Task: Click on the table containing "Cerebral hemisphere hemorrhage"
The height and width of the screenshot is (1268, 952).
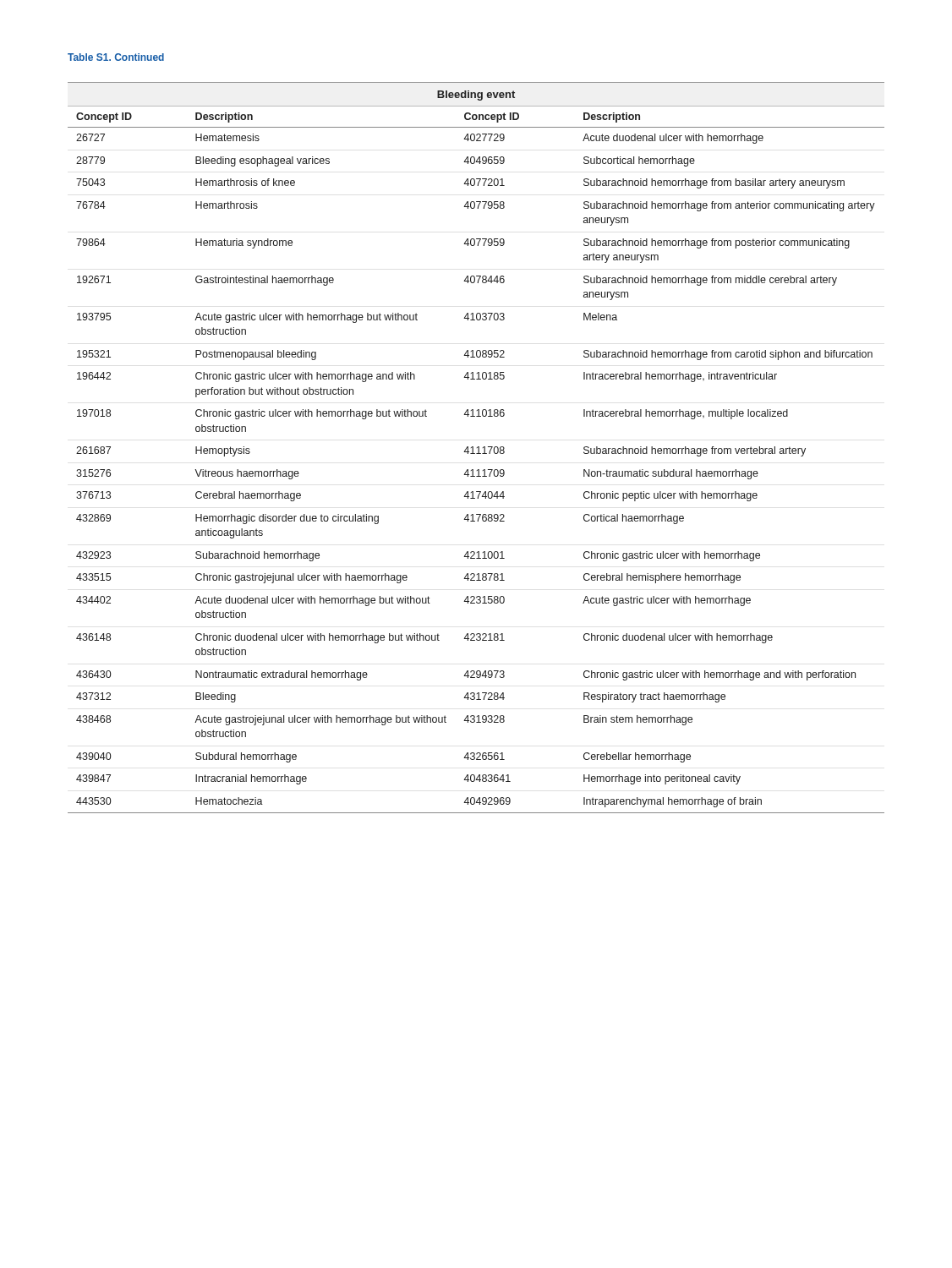Action: [x=476, y=448]
